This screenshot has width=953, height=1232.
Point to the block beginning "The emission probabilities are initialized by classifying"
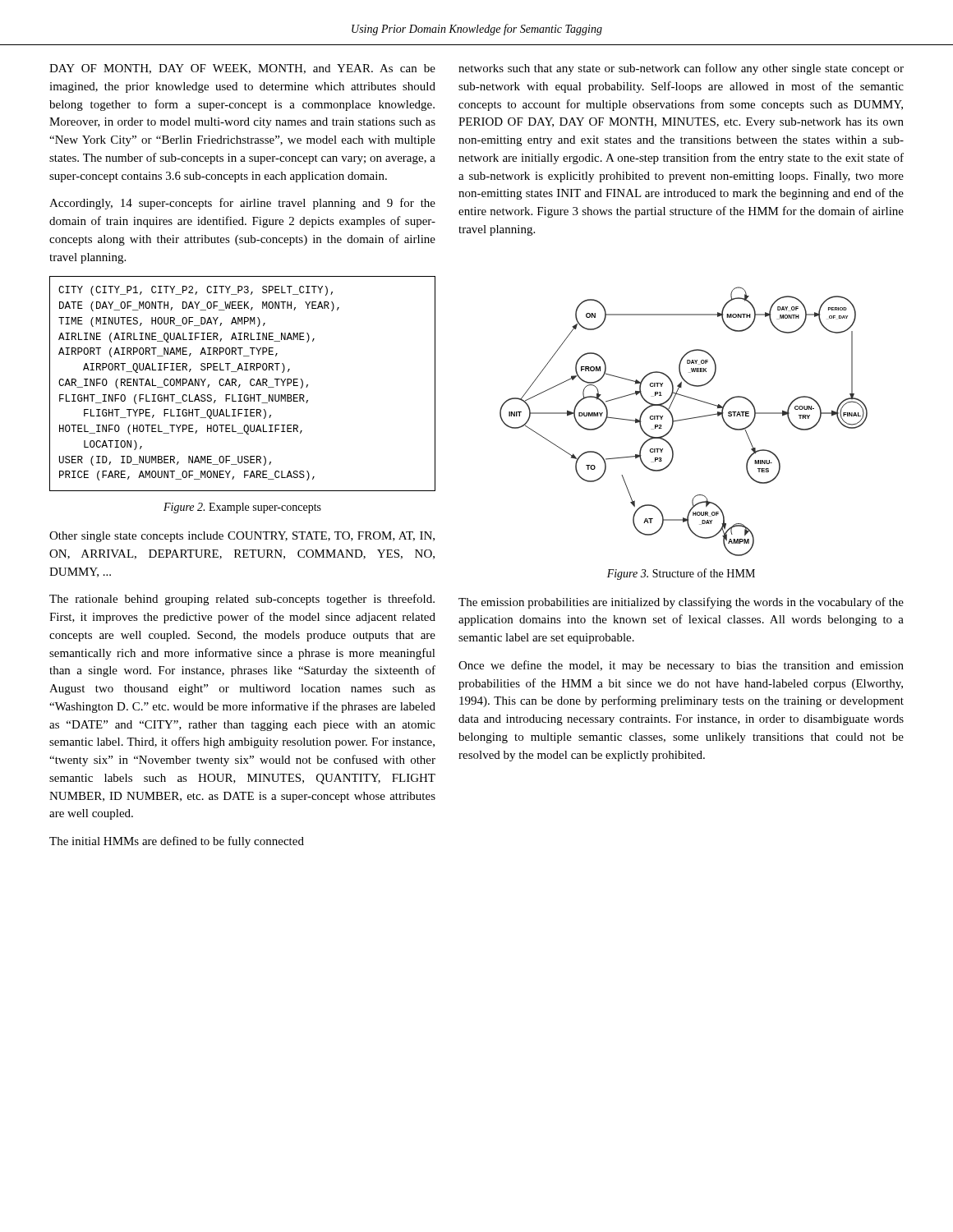pos(681,620)
